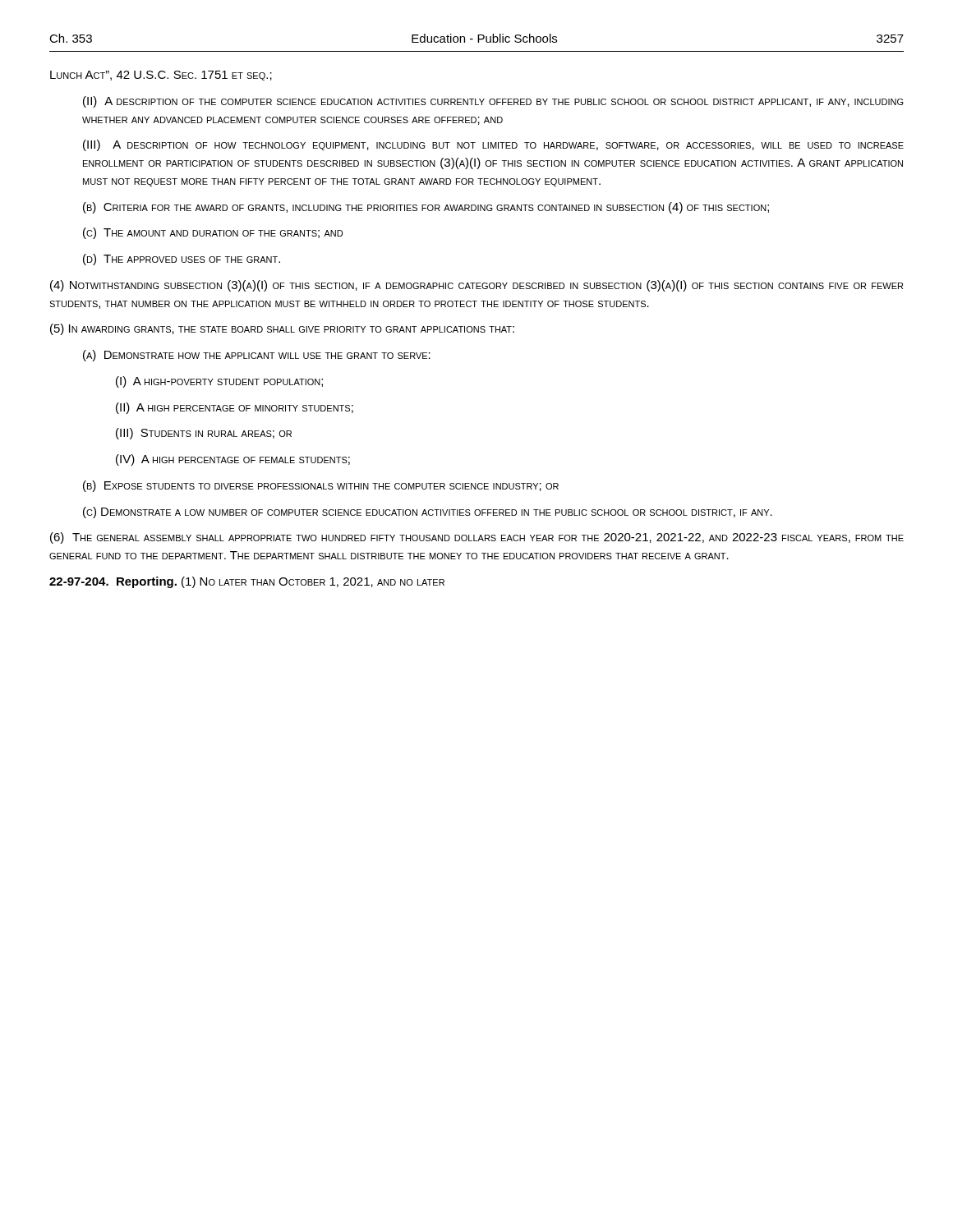Click the passage that begins "(c) Demonstrate a low number of"
Image resolution: width=953 pixels, height=1232 pixels.
pos(493,511)
